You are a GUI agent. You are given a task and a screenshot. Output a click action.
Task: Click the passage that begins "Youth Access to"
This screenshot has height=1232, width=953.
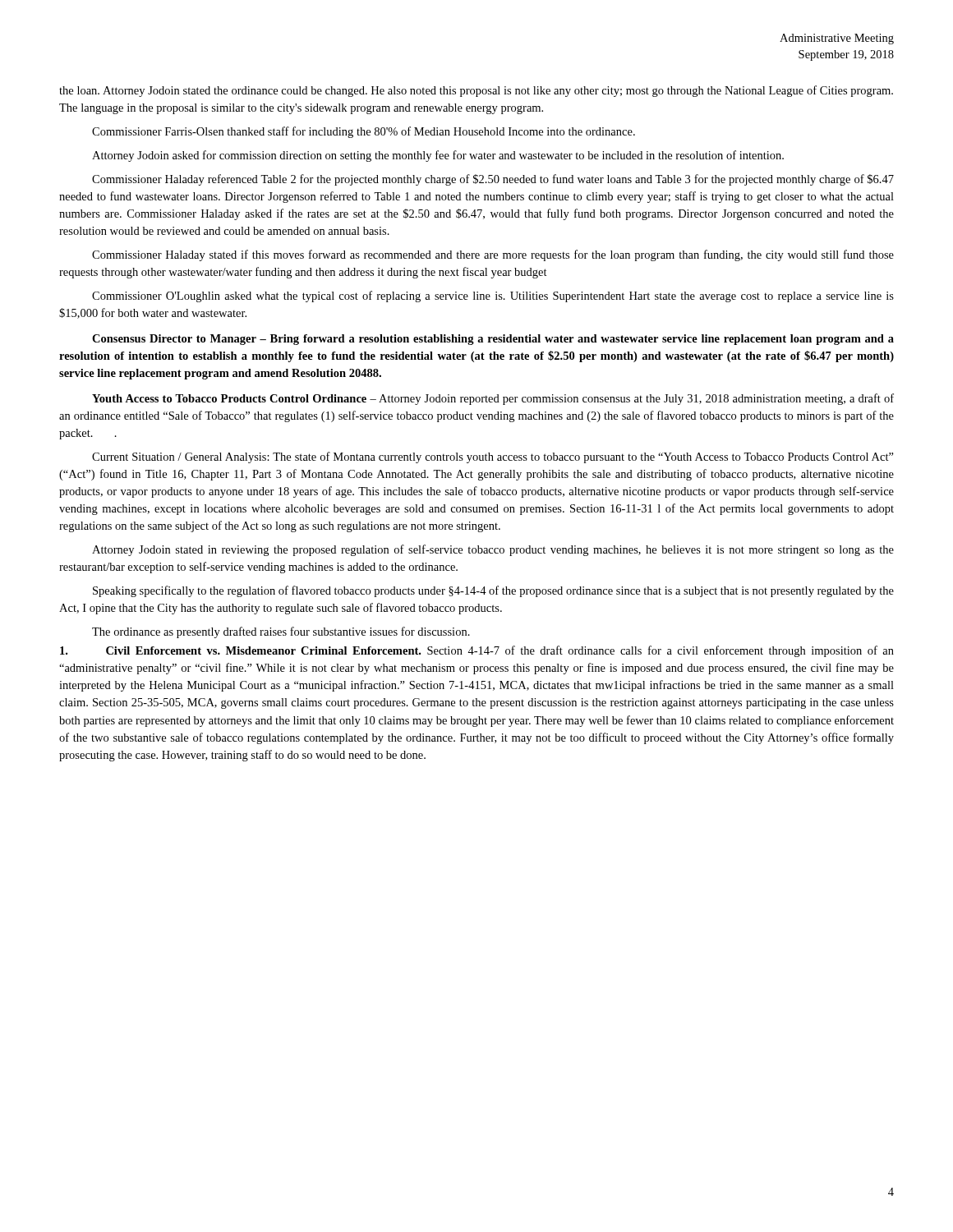[476, 416]
